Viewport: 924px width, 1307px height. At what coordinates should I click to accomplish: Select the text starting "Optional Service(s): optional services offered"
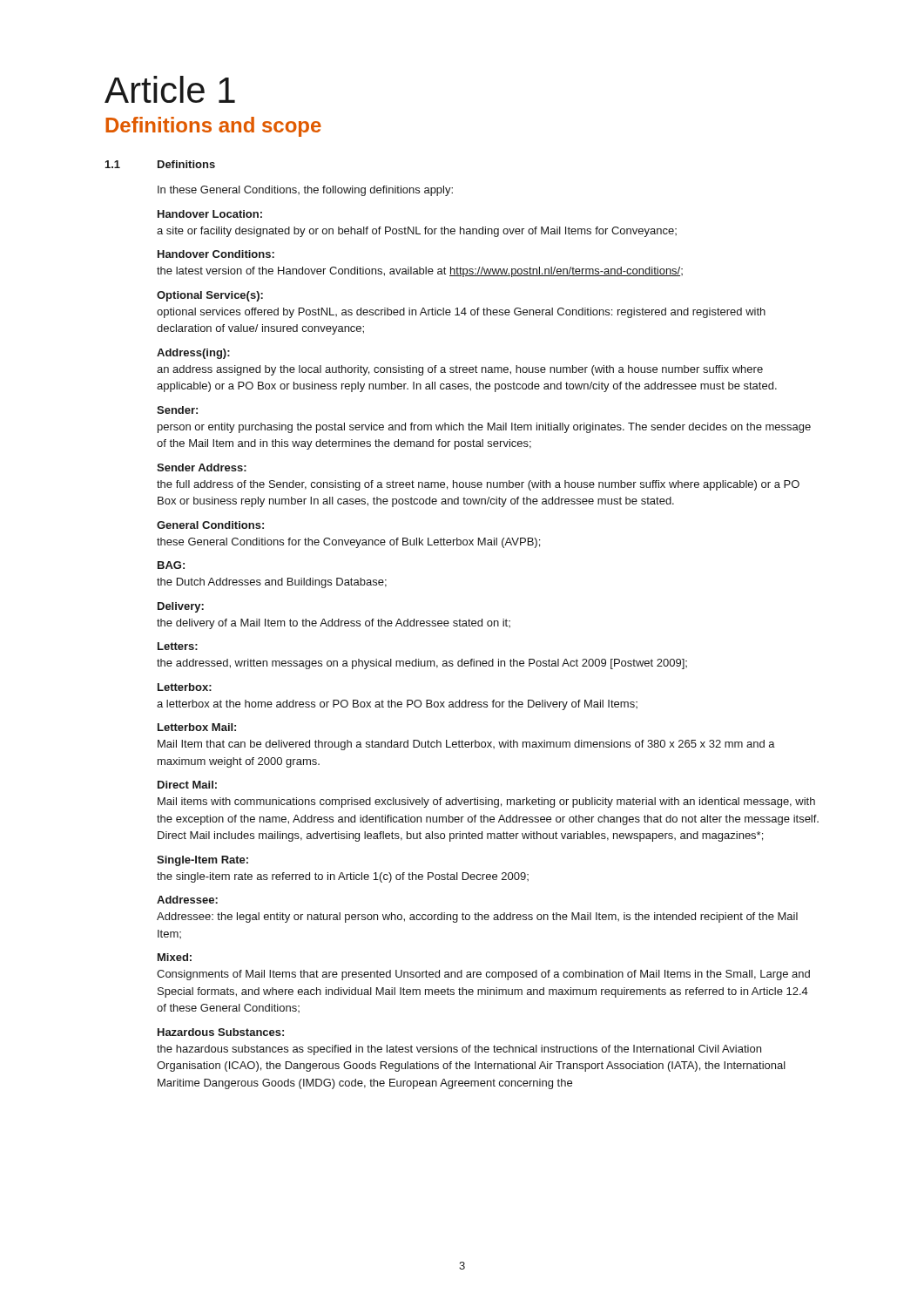click(488, 312)
